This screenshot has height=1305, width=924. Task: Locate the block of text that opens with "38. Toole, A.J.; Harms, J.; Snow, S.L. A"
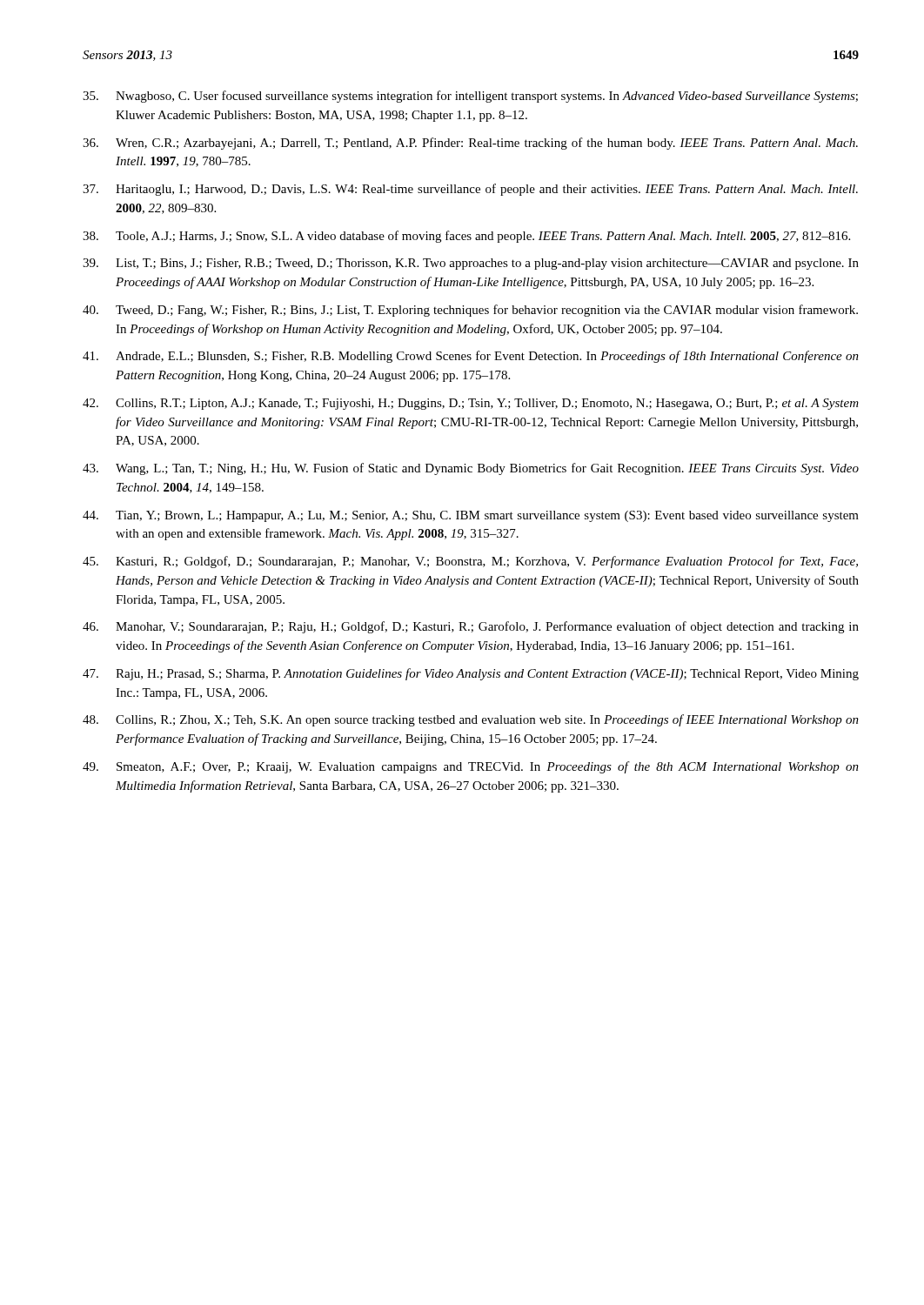(x=471, y=236)
